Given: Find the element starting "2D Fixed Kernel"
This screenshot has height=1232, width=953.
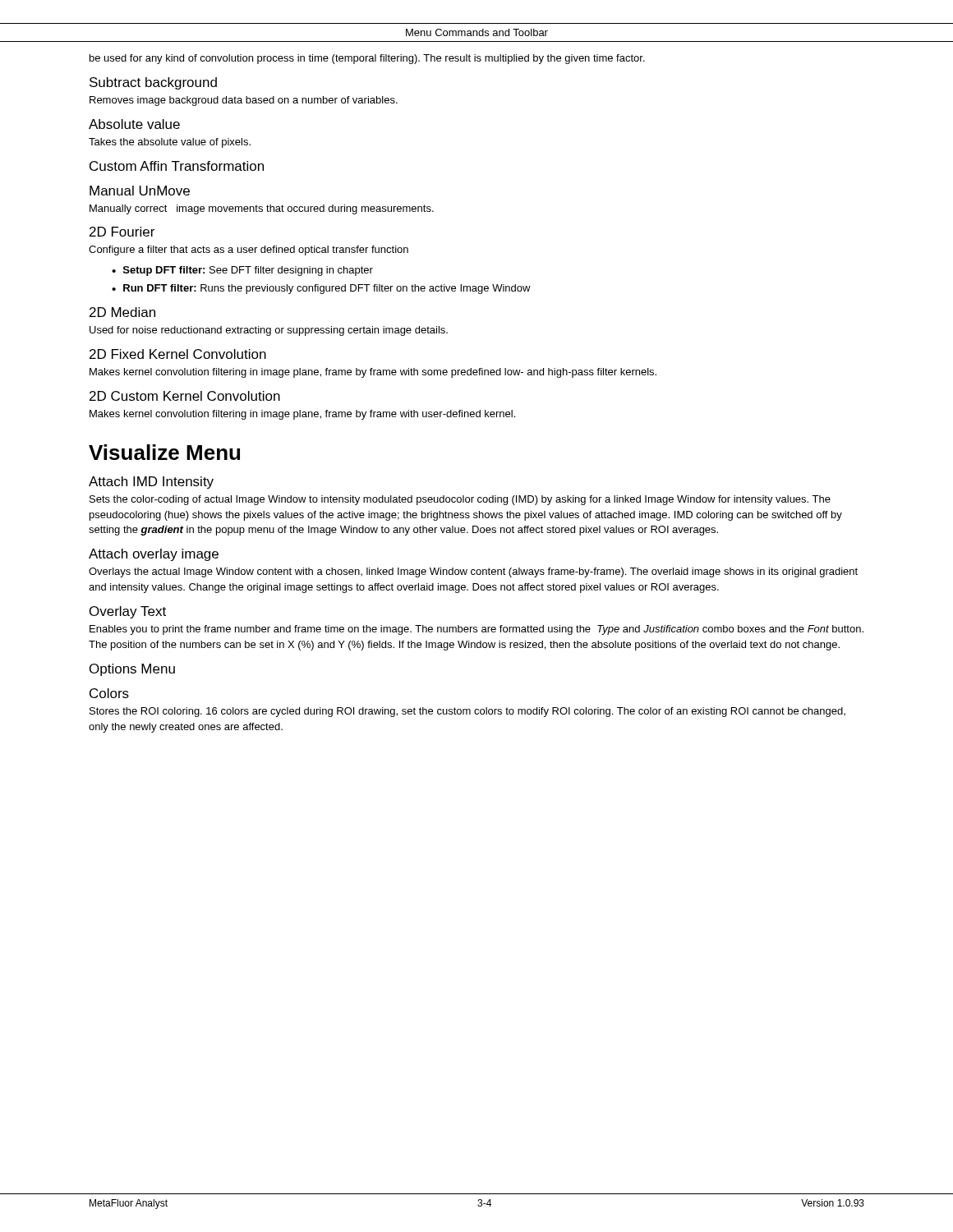Looking at the screenshot, I should coord(178,354).
